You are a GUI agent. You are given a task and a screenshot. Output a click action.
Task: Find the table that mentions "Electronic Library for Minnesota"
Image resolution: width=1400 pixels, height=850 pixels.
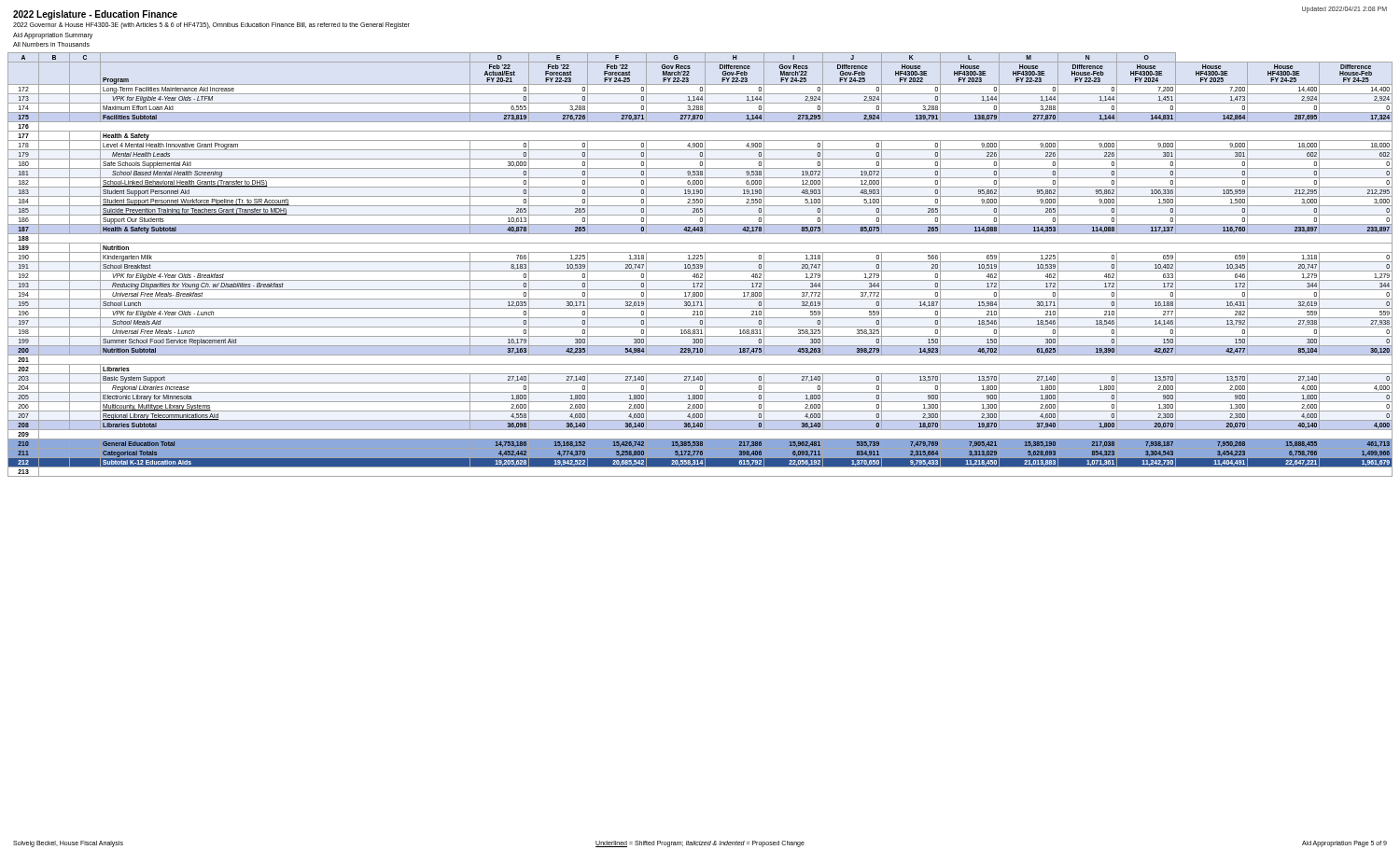[x=700, y=441]
